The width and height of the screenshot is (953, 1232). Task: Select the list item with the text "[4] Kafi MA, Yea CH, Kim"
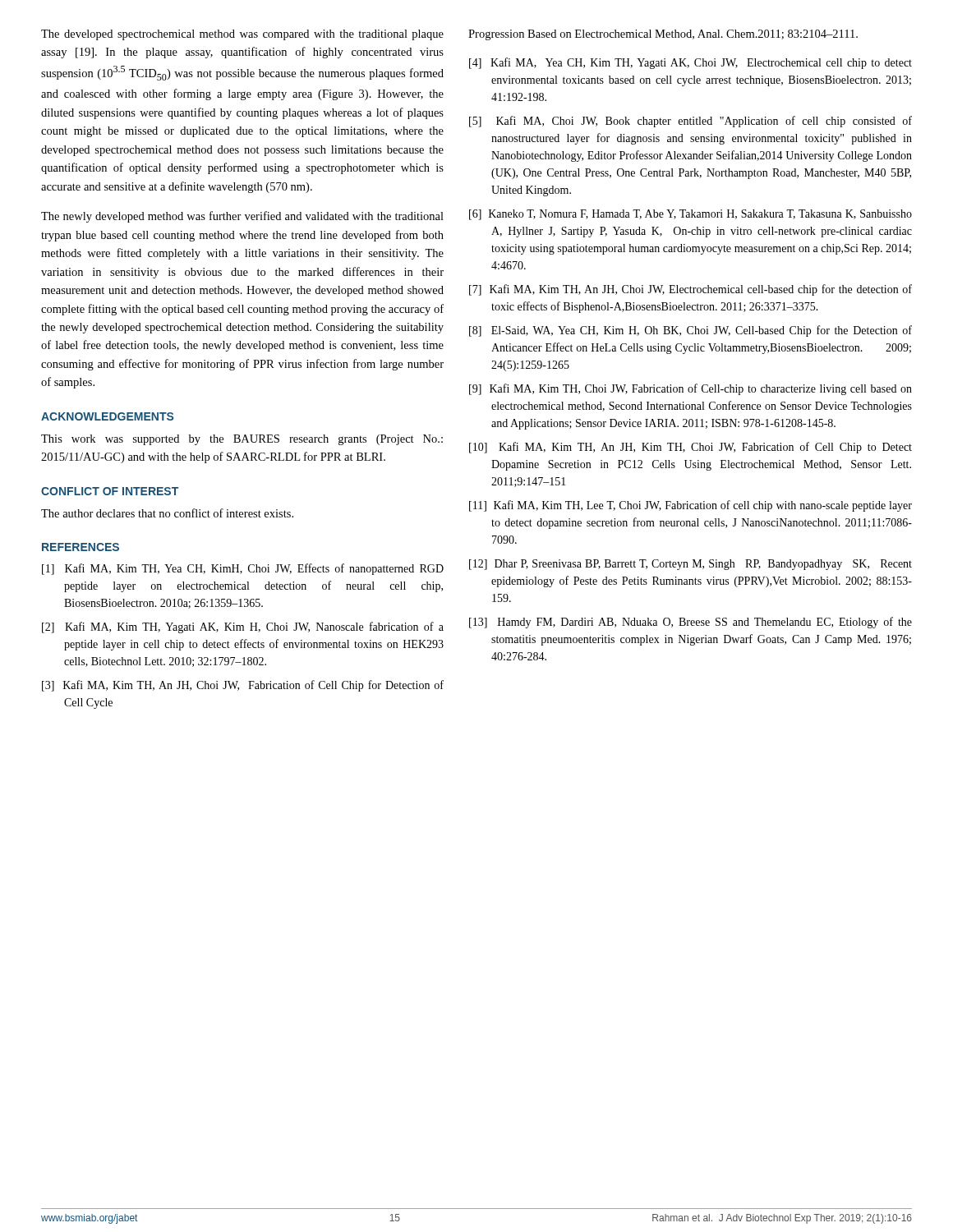690,80
